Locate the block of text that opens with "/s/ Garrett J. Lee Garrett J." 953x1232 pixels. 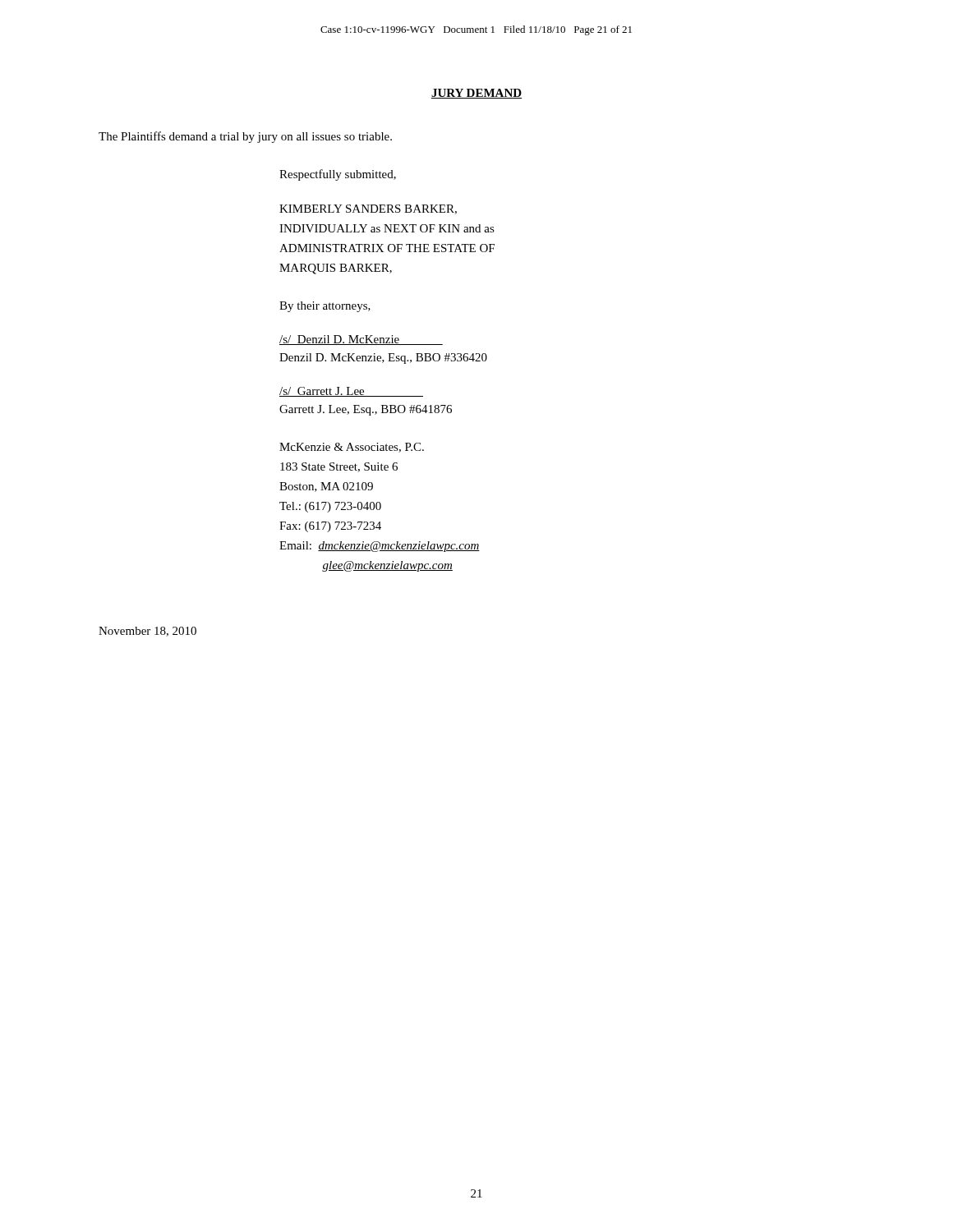366,400
